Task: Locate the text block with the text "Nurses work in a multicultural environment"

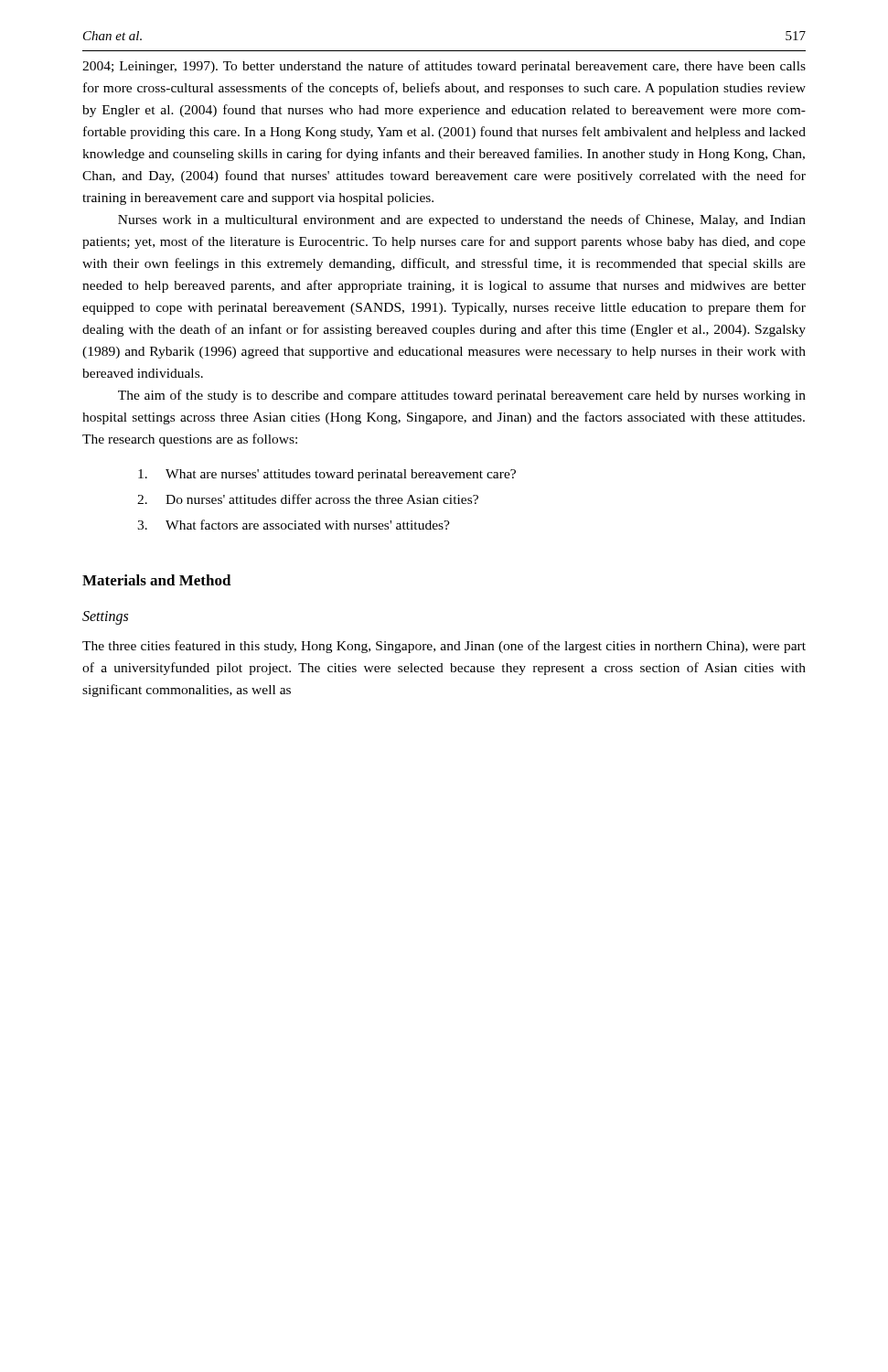Action: click(x=444, y=297)
